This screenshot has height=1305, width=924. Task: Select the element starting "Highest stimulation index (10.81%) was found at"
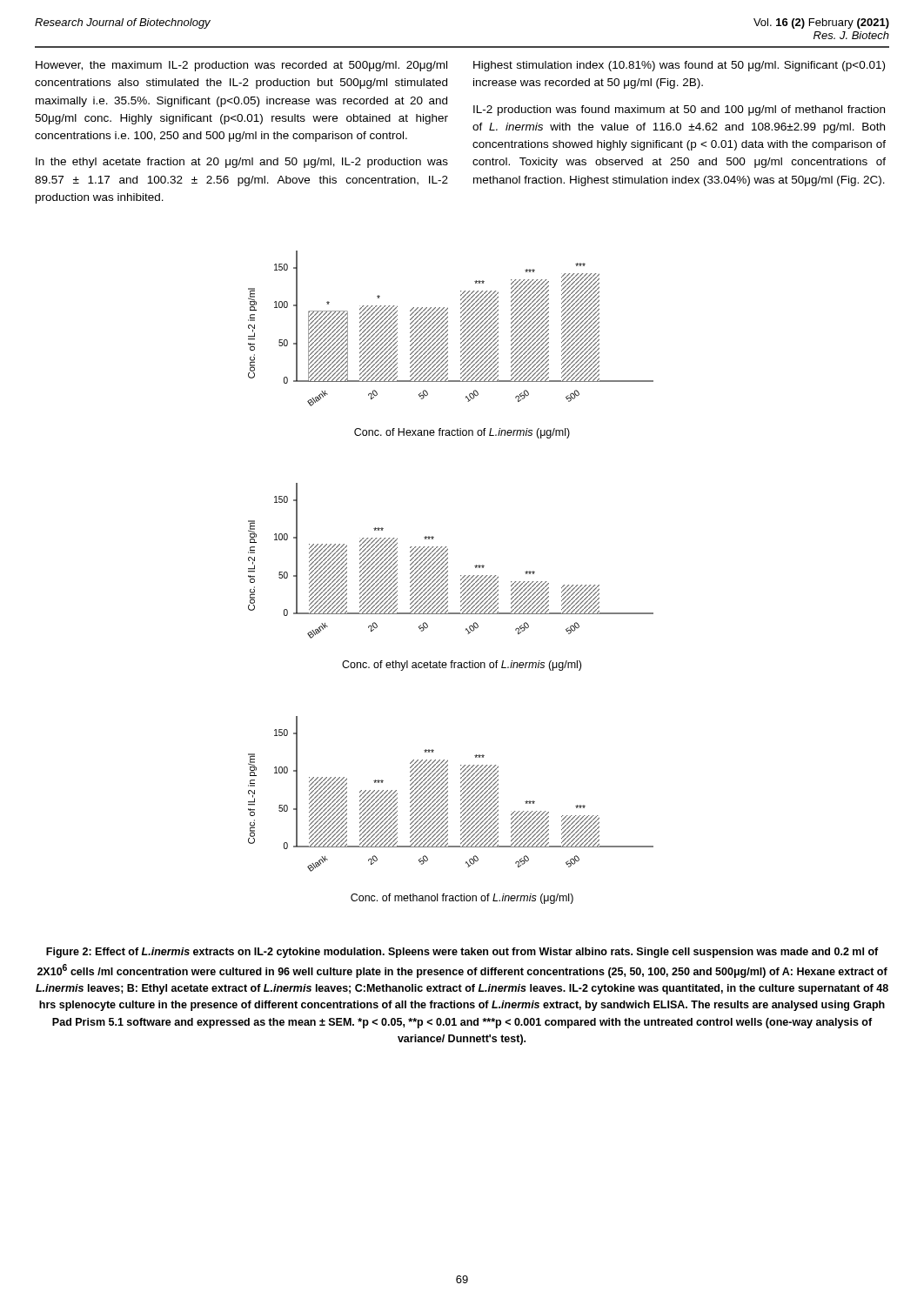pos(679,74)
